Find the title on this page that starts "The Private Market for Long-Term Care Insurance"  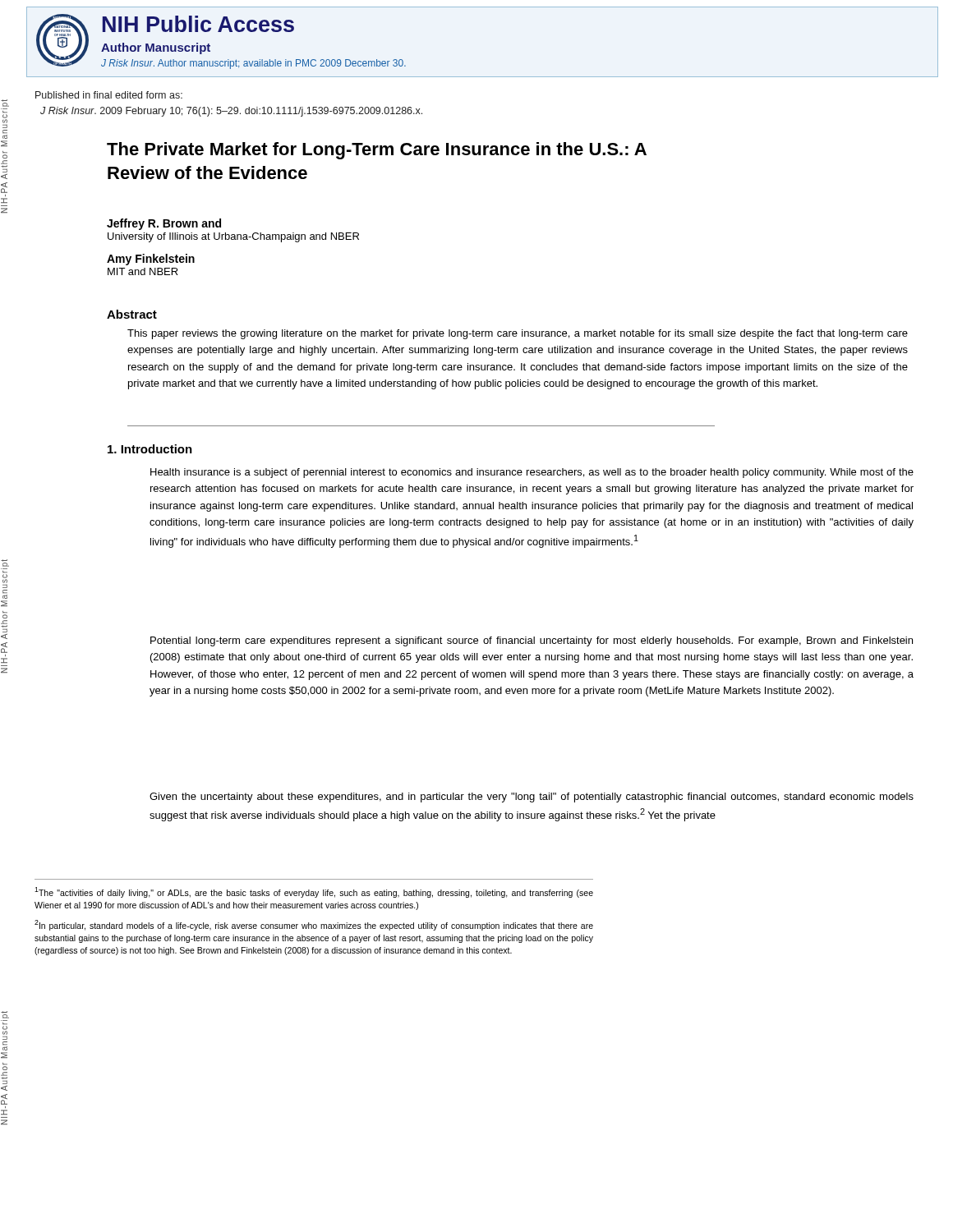point(377,161)
